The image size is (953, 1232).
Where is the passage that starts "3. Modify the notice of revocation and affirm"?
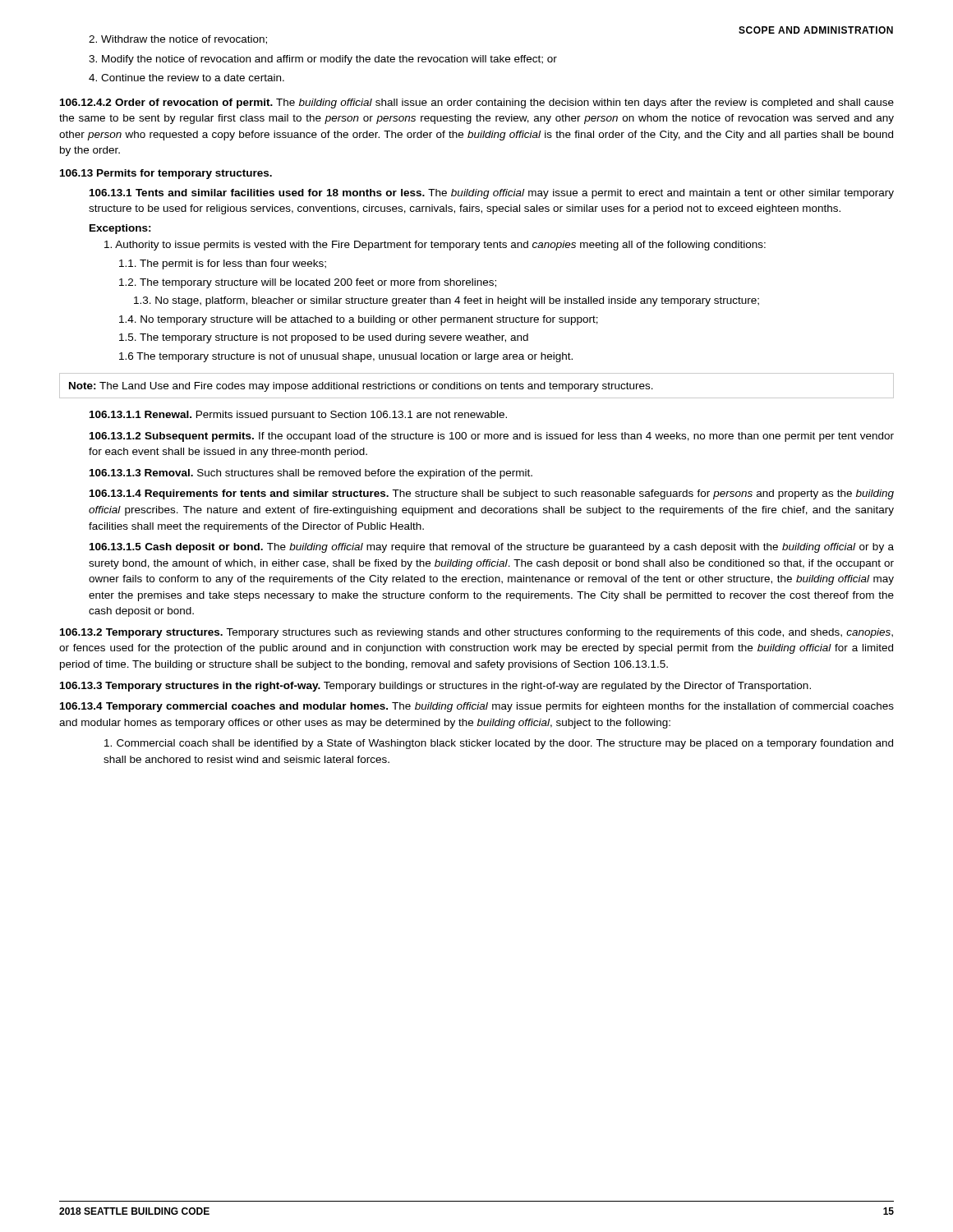(x=323, y=58)
